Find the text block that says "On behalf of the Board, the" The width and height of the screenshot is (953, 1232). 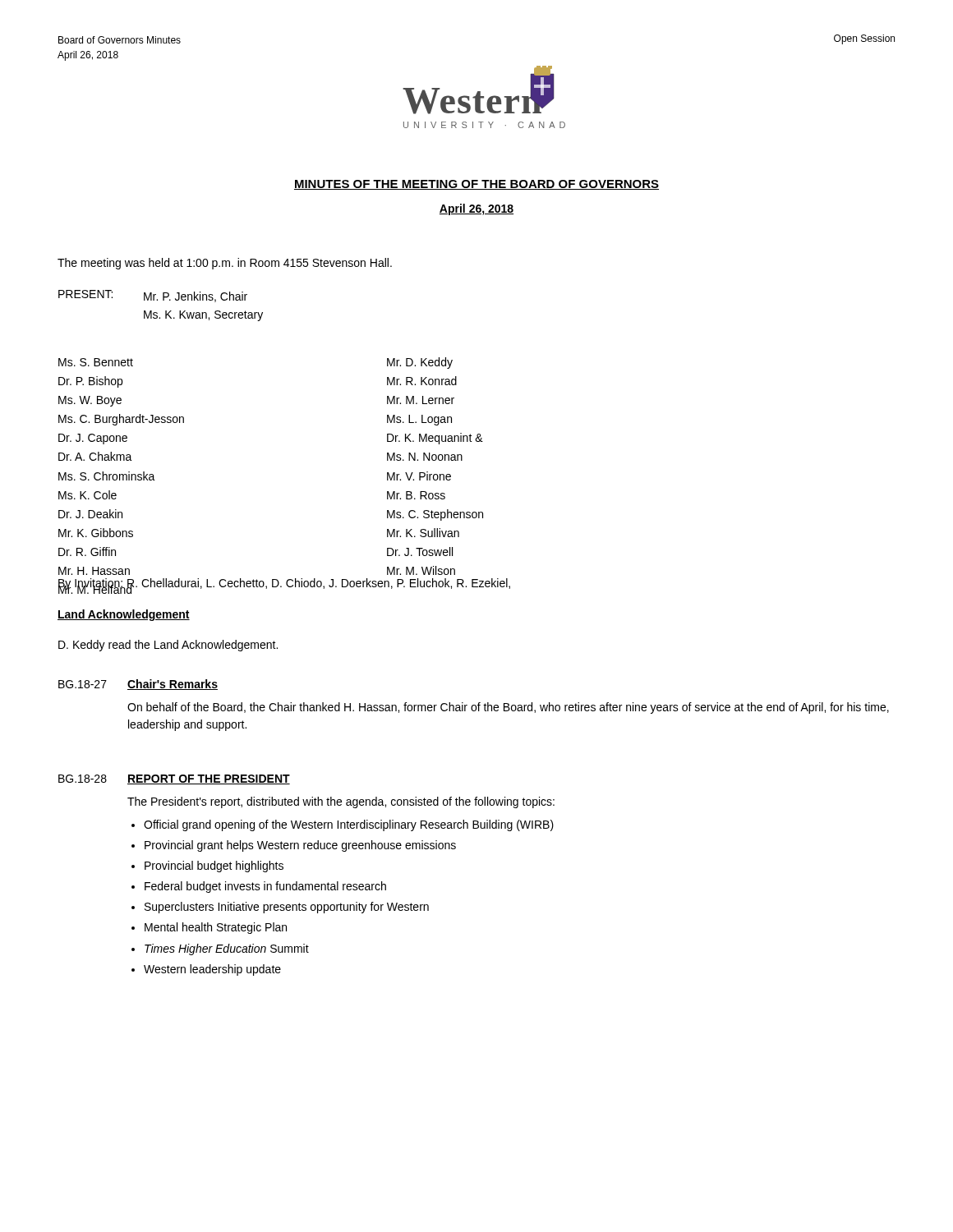508,716
